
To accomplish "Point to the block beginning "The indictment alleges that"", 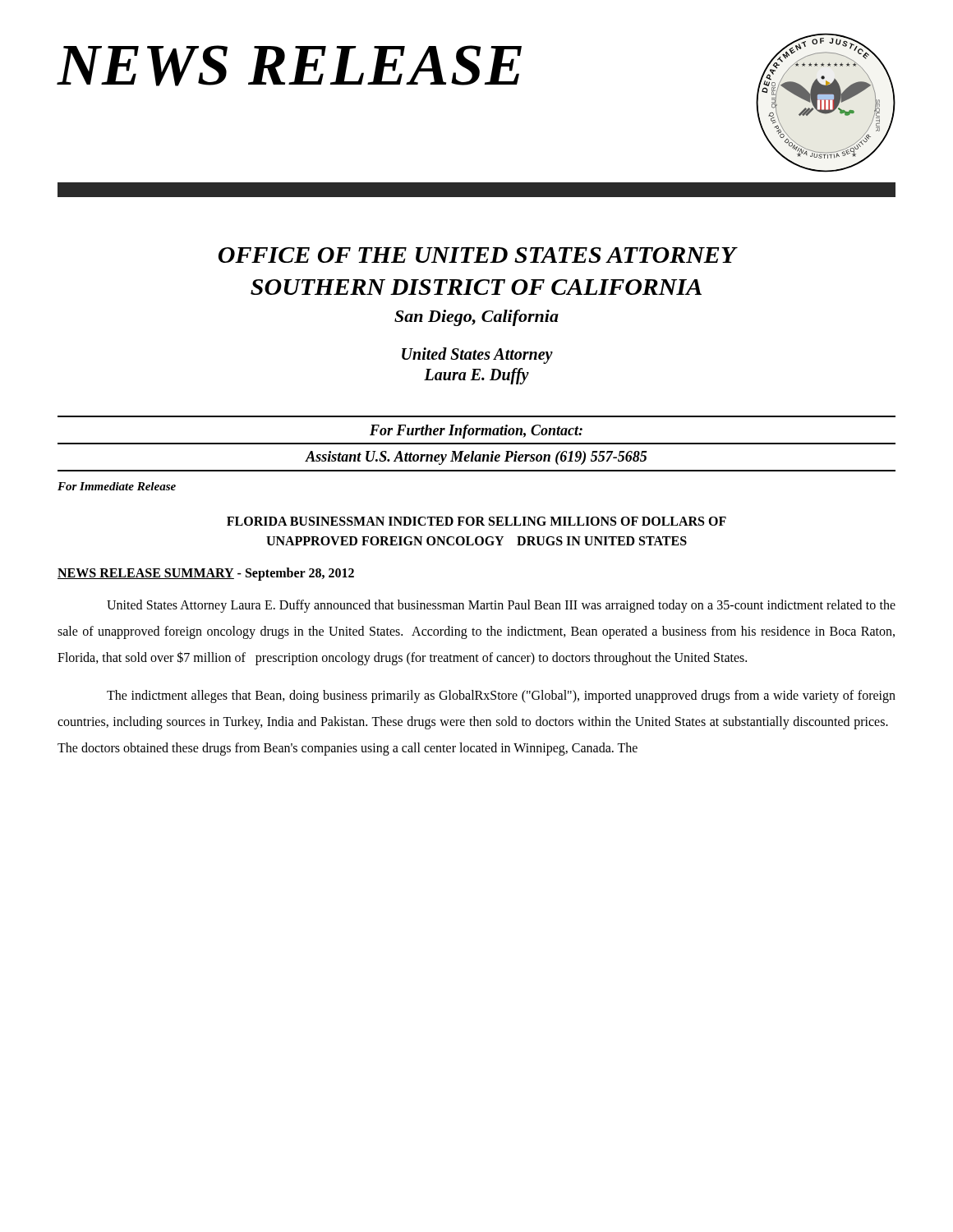I will (x=476, y=722).
